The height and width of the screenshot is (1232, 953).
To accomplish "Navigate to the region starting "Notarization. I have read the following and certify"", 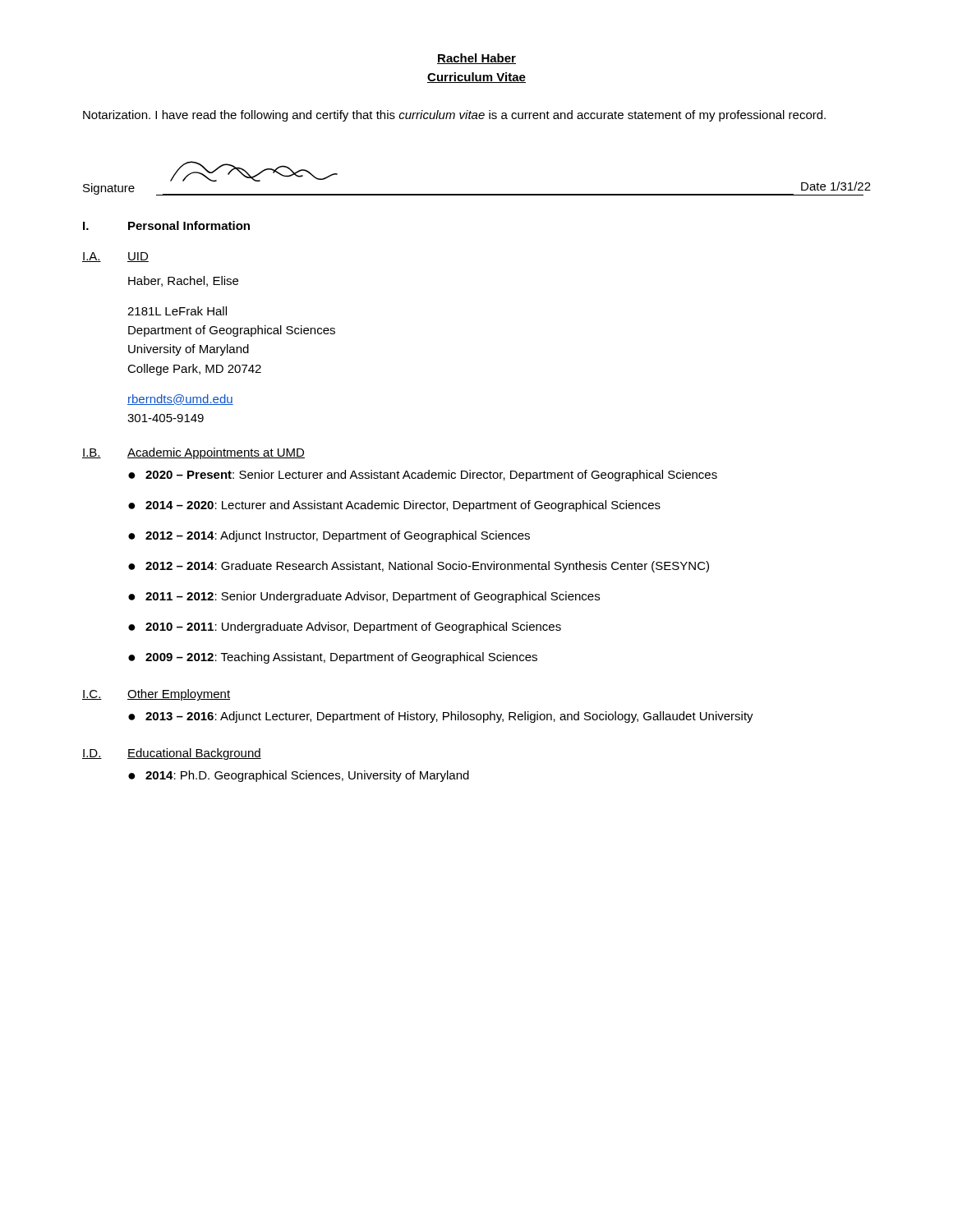I will tap(454, 115).
